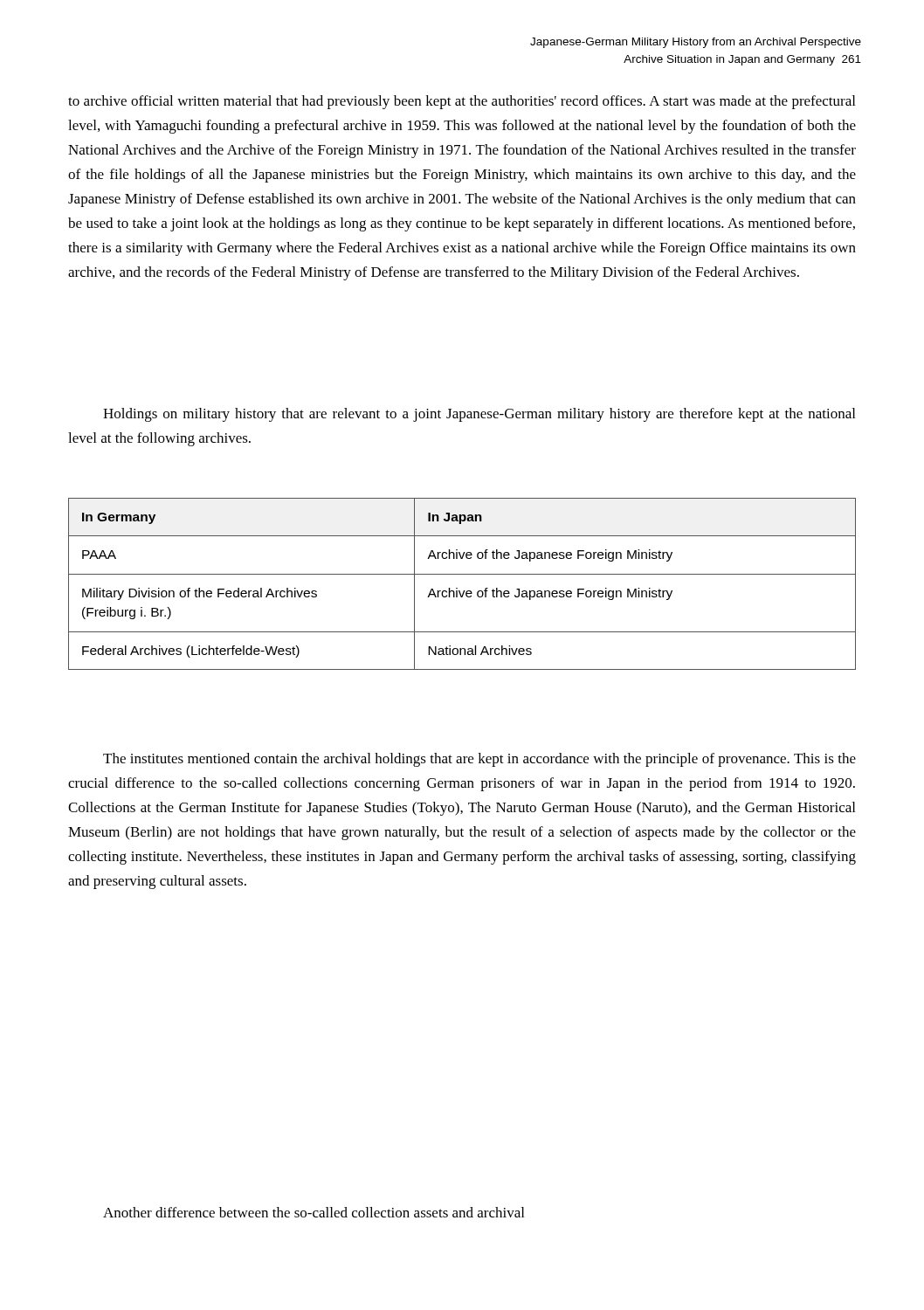Locate the block of text that opens with "The institutes mentioned contain the"
This screenshot has height=1310, width=924.
pyautogui.click(x=462, y=820)
